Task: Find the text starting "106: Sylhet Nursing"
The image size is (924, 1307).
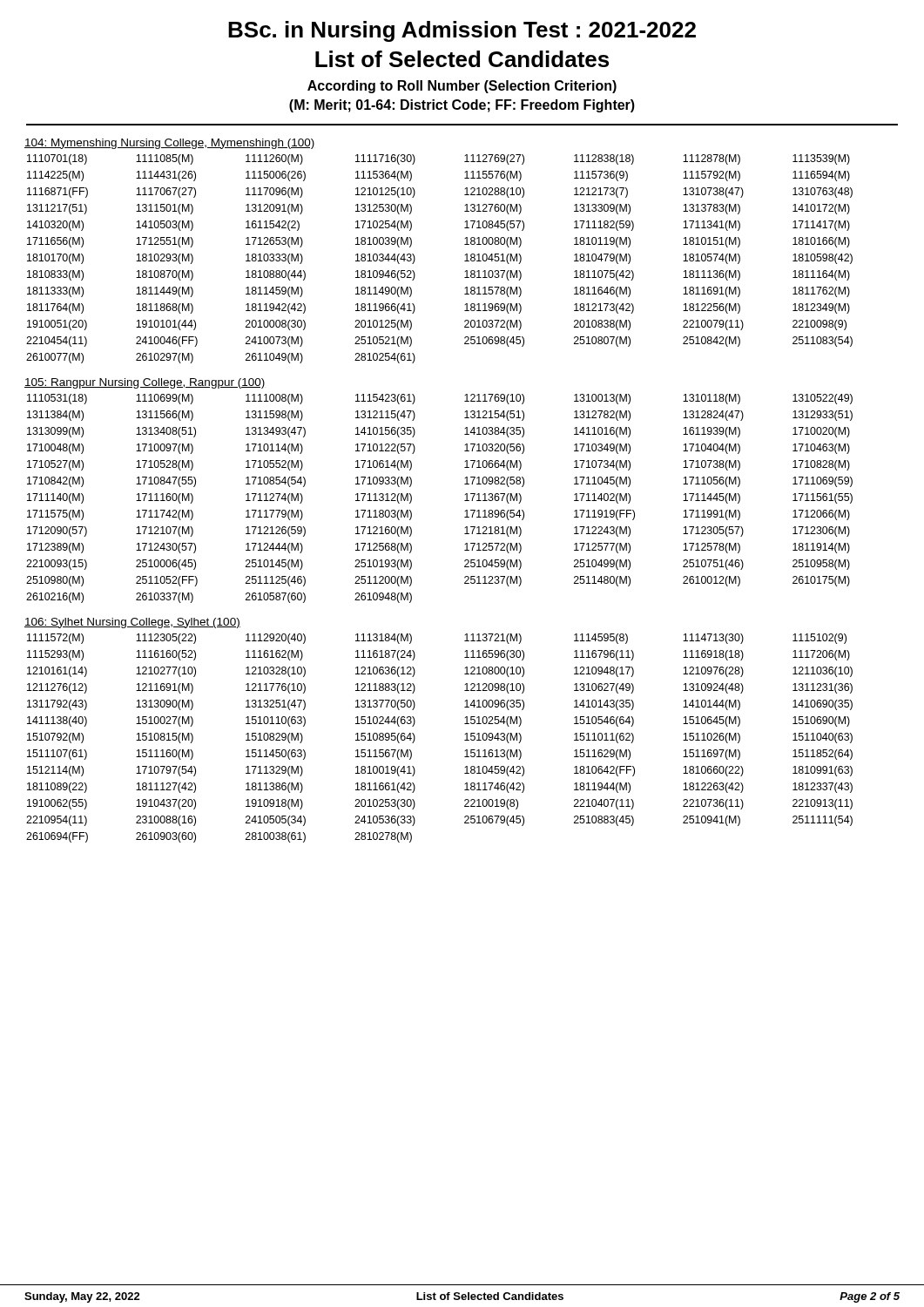Action: [x=132, y=621]
